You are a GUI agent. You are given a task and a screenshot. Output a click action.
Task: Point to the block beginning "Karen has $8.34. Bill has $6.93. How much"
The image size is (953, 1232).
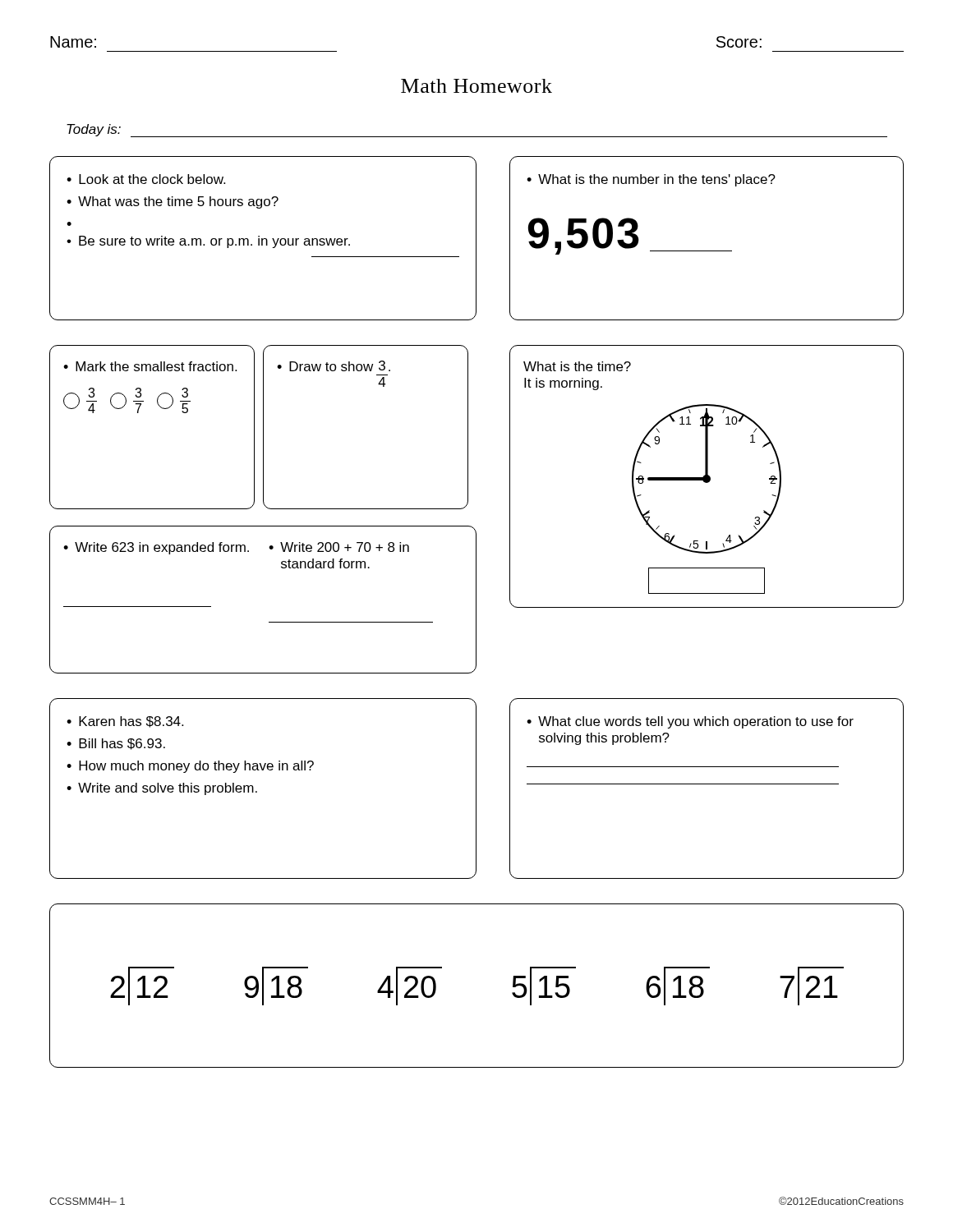(x=263, y=756)
